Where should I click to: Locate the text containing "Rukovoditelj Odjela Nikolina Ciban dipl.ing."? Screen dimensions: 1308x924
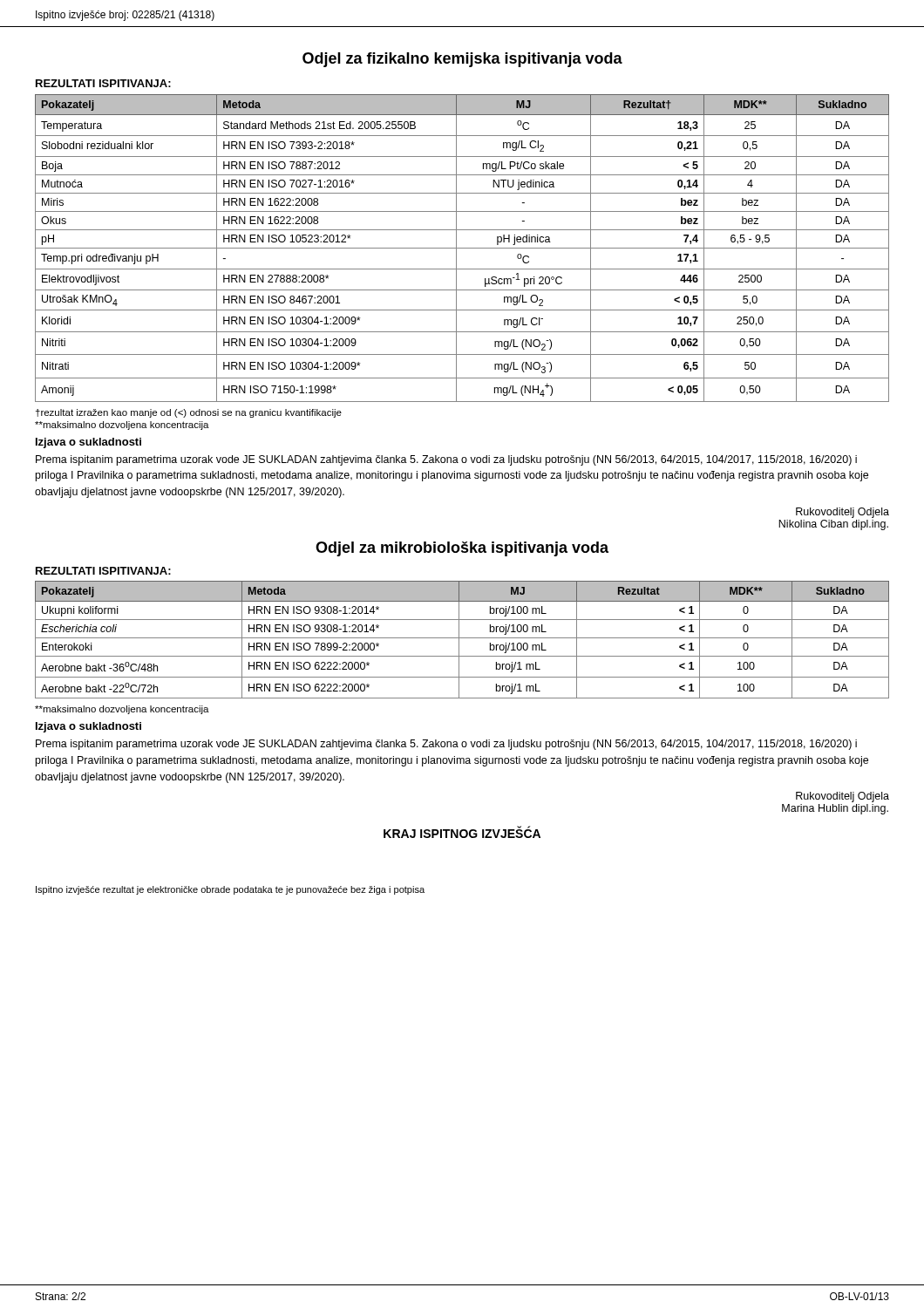tap(834, 518)
